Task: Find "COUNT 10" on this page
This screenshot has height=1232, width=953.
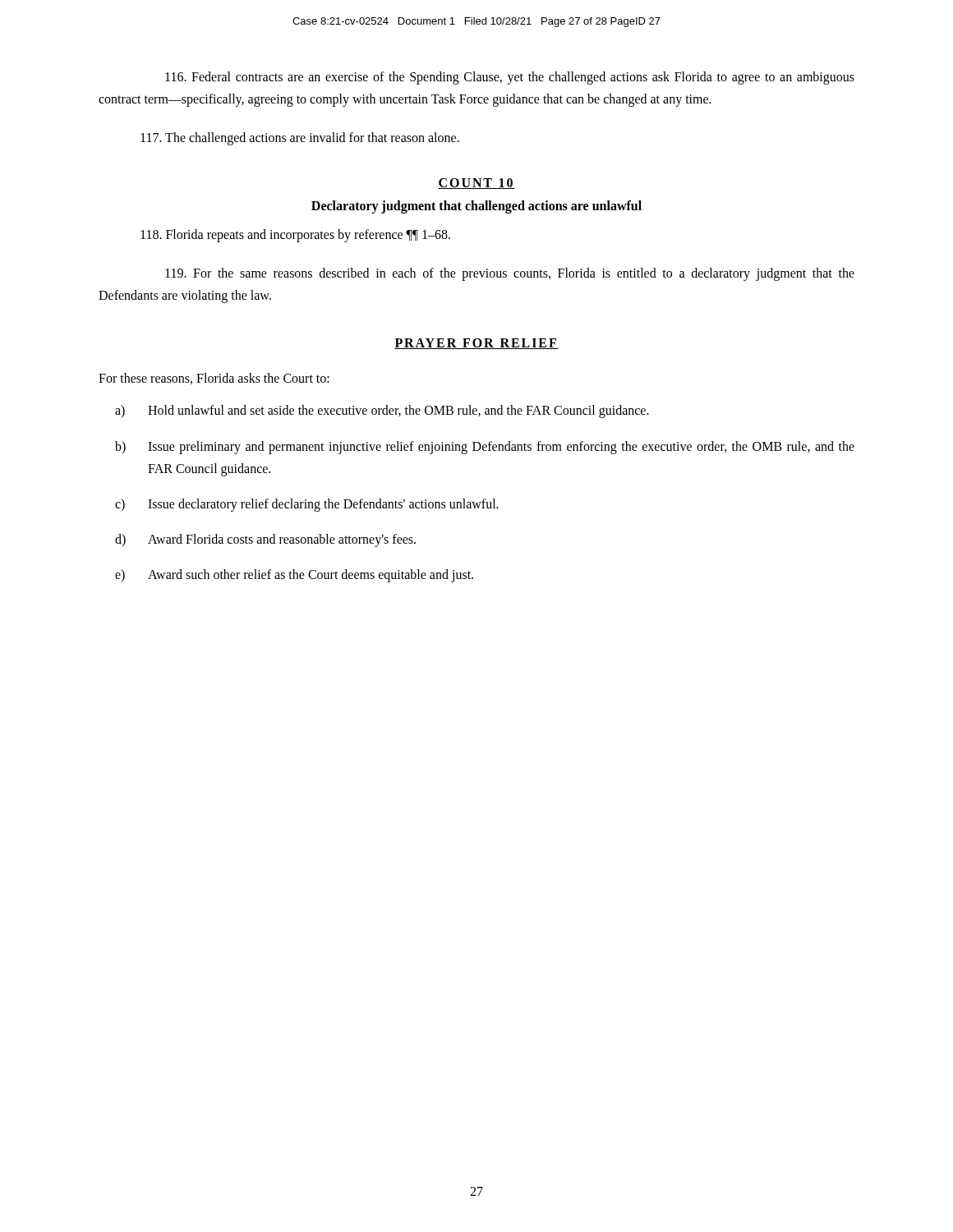Action: point(476,182)
